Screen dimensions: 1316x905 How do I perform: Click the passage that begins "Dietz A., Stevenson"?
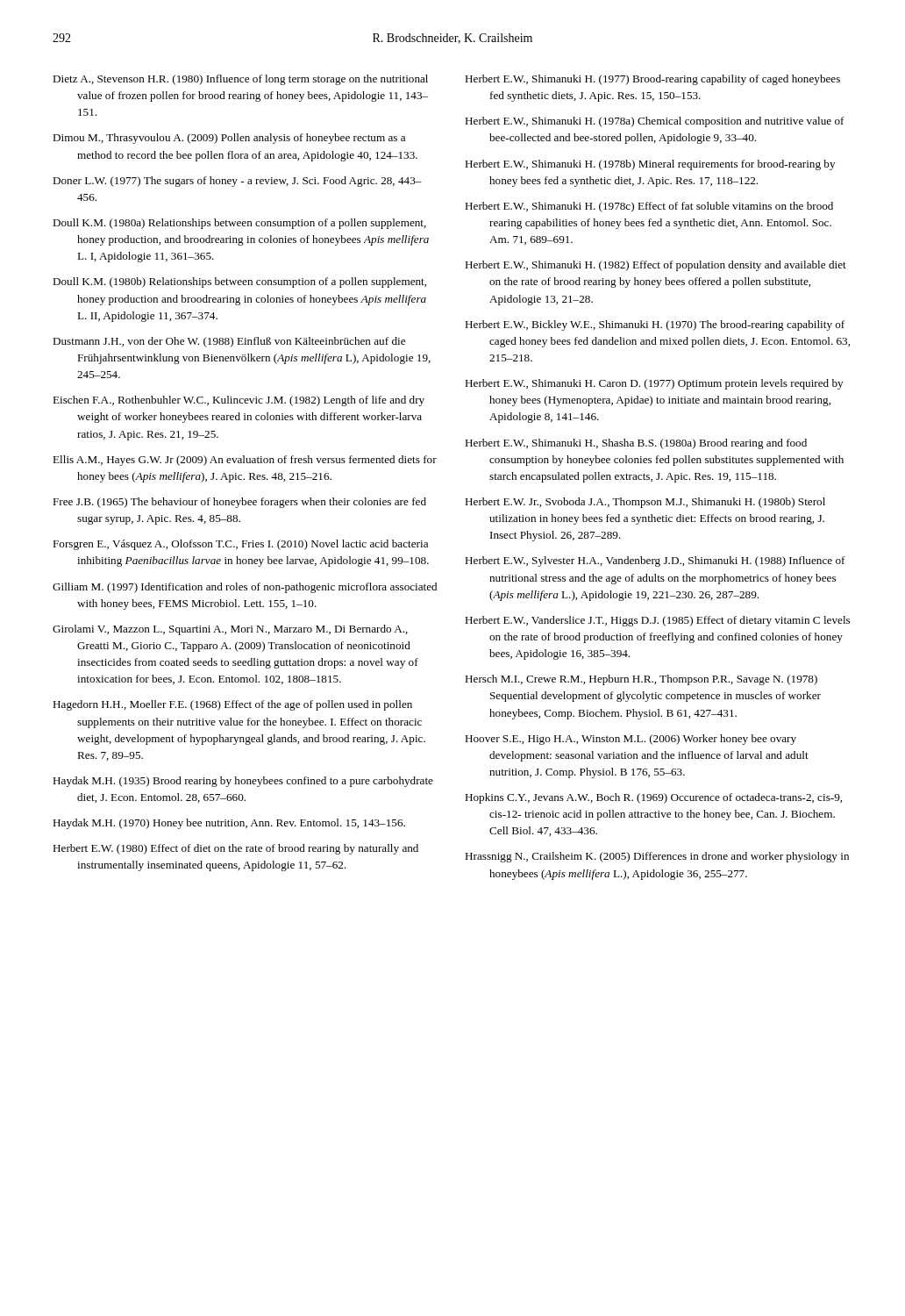pyautogui.click(x=241, y=95)
